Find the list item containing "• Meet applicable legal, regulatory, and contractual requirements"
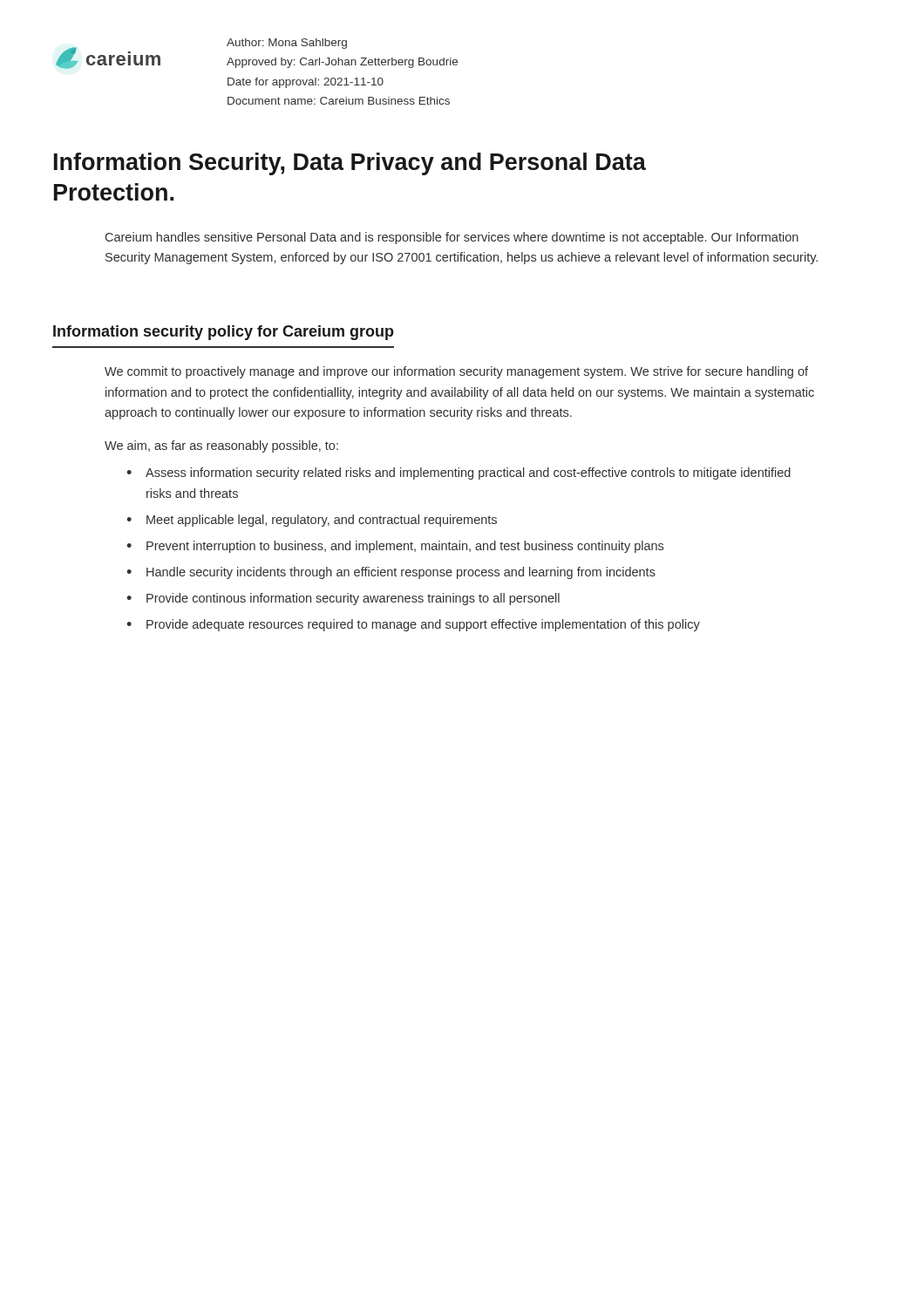 point(466,520)
